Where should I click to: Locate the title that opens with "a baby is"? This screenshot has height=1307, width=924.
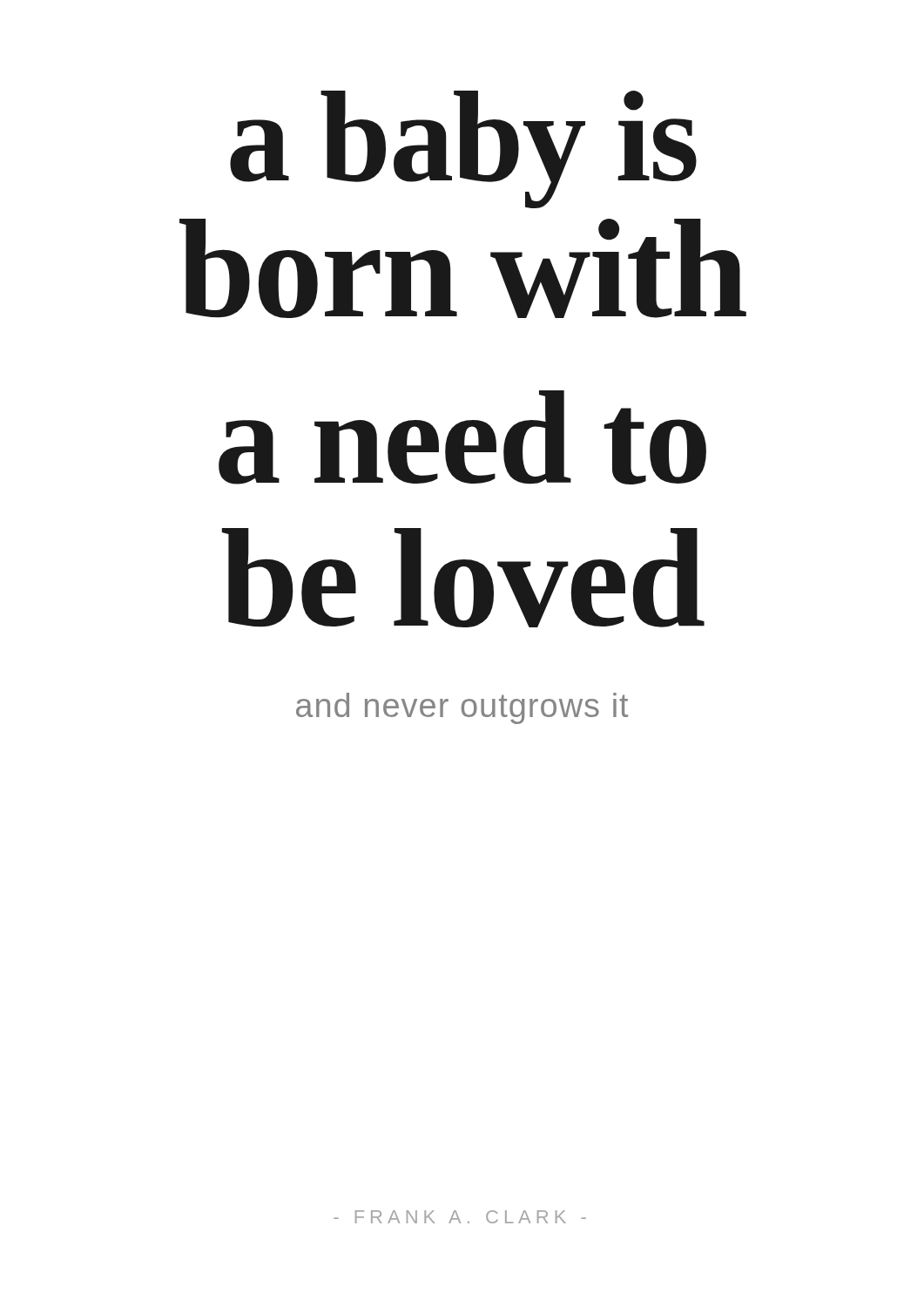click(x=462, y=361)
